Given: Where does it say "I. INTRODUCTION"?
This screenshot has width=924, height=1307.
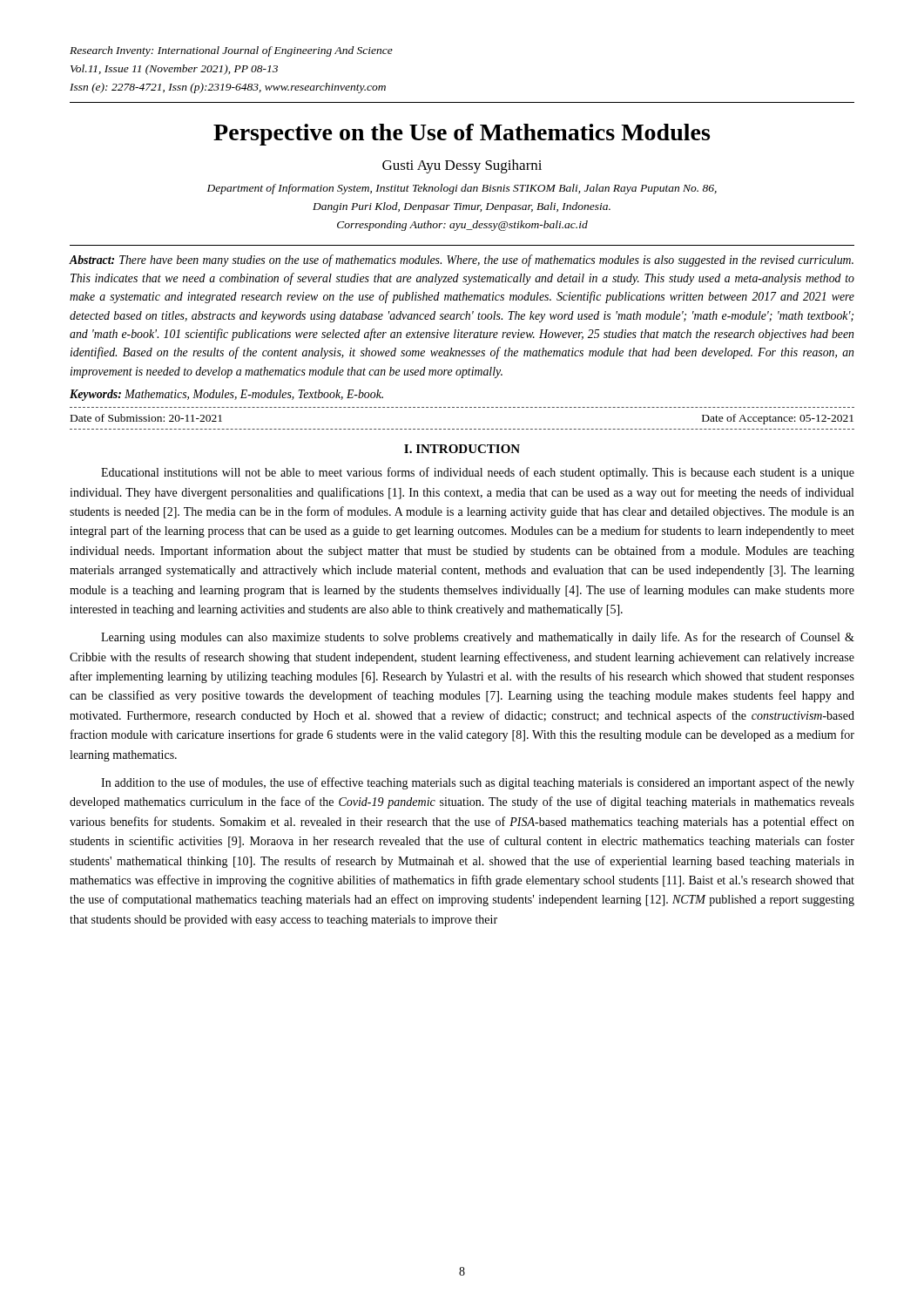Looking at the screenshot, I should (x=462, y=449).
